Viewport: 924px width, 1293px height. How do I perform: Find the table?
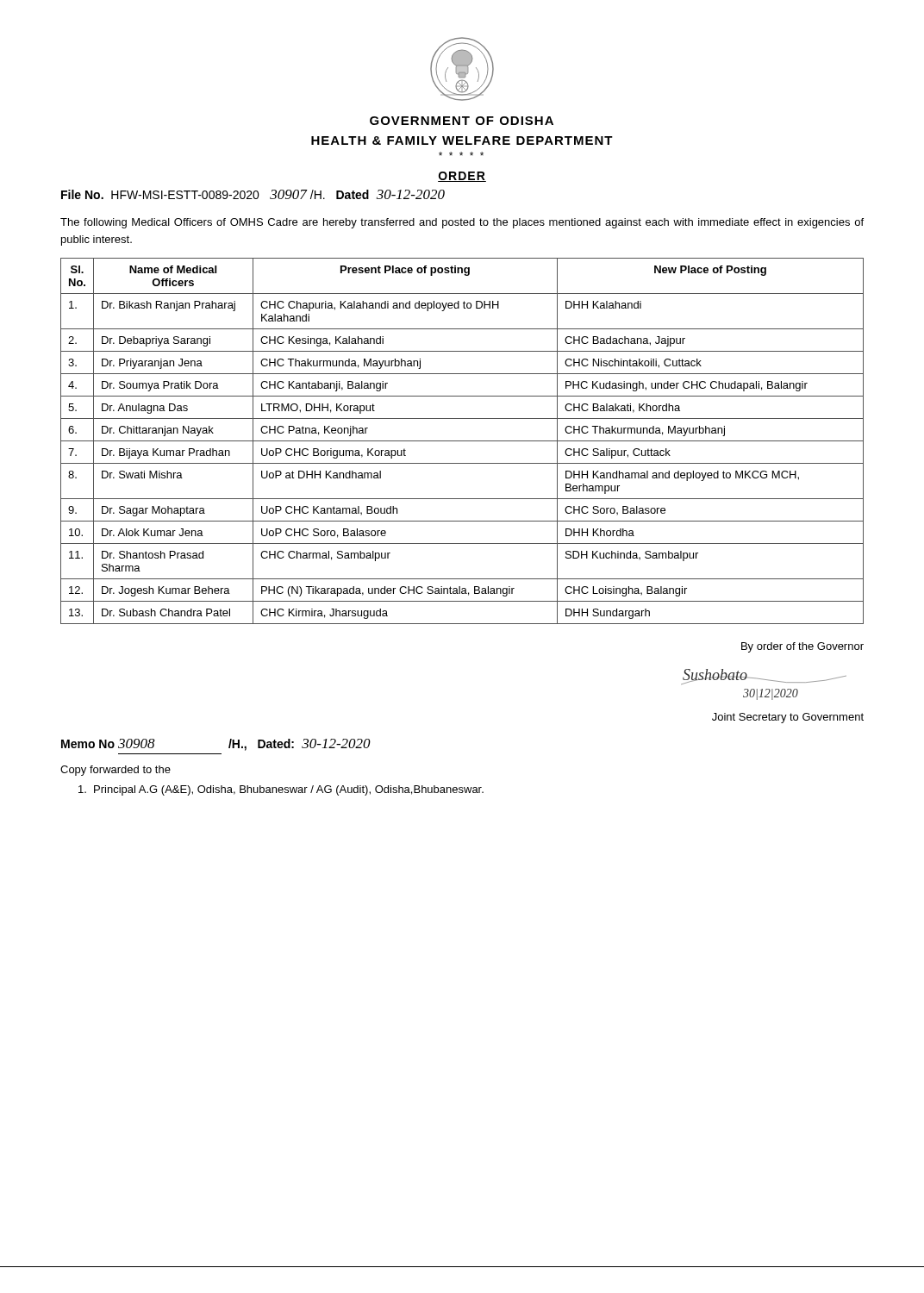tap(462, 441)
